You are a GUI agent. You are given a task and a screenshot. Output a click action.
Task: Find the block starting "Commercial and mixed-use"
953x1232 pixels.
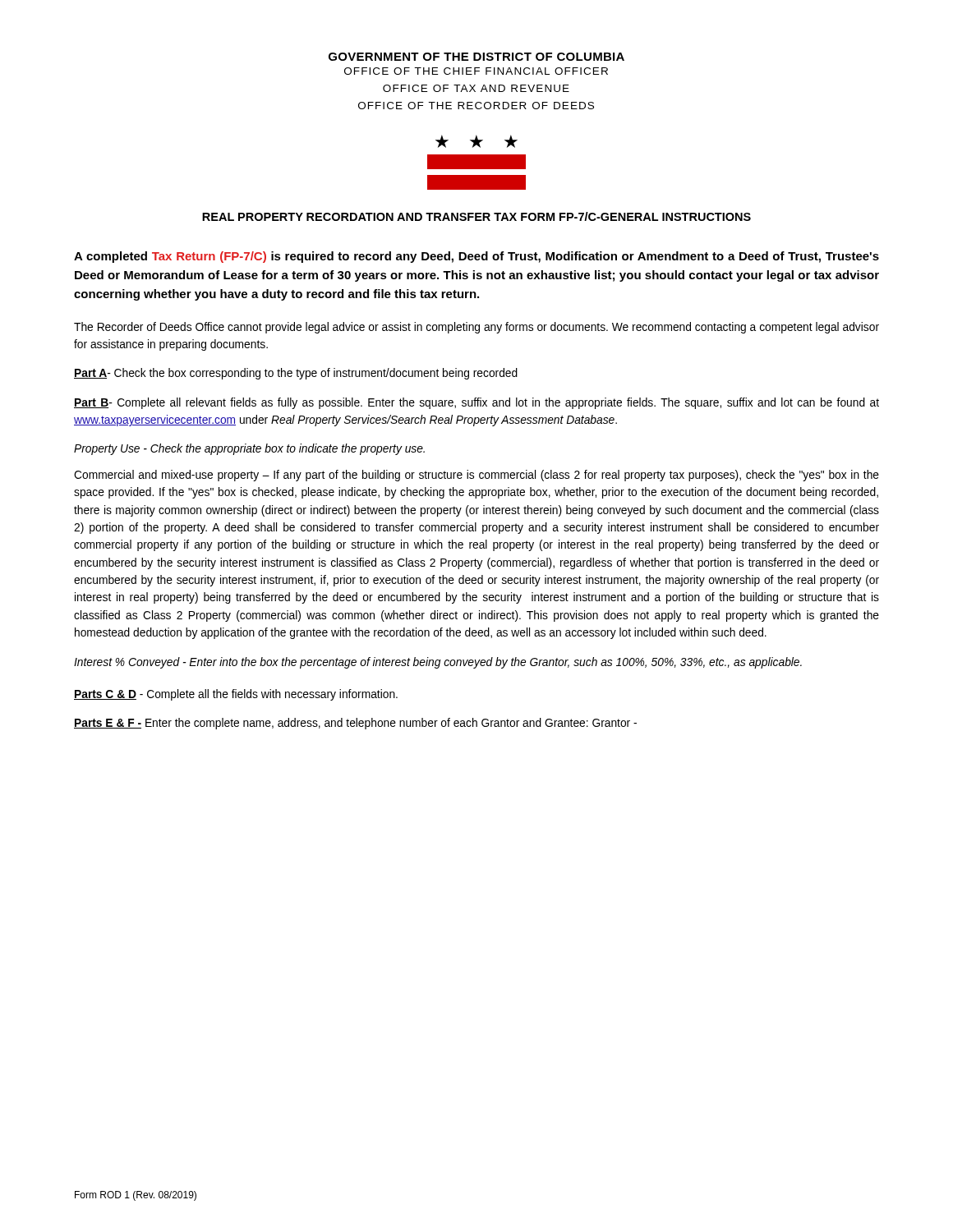pos(476,554)
